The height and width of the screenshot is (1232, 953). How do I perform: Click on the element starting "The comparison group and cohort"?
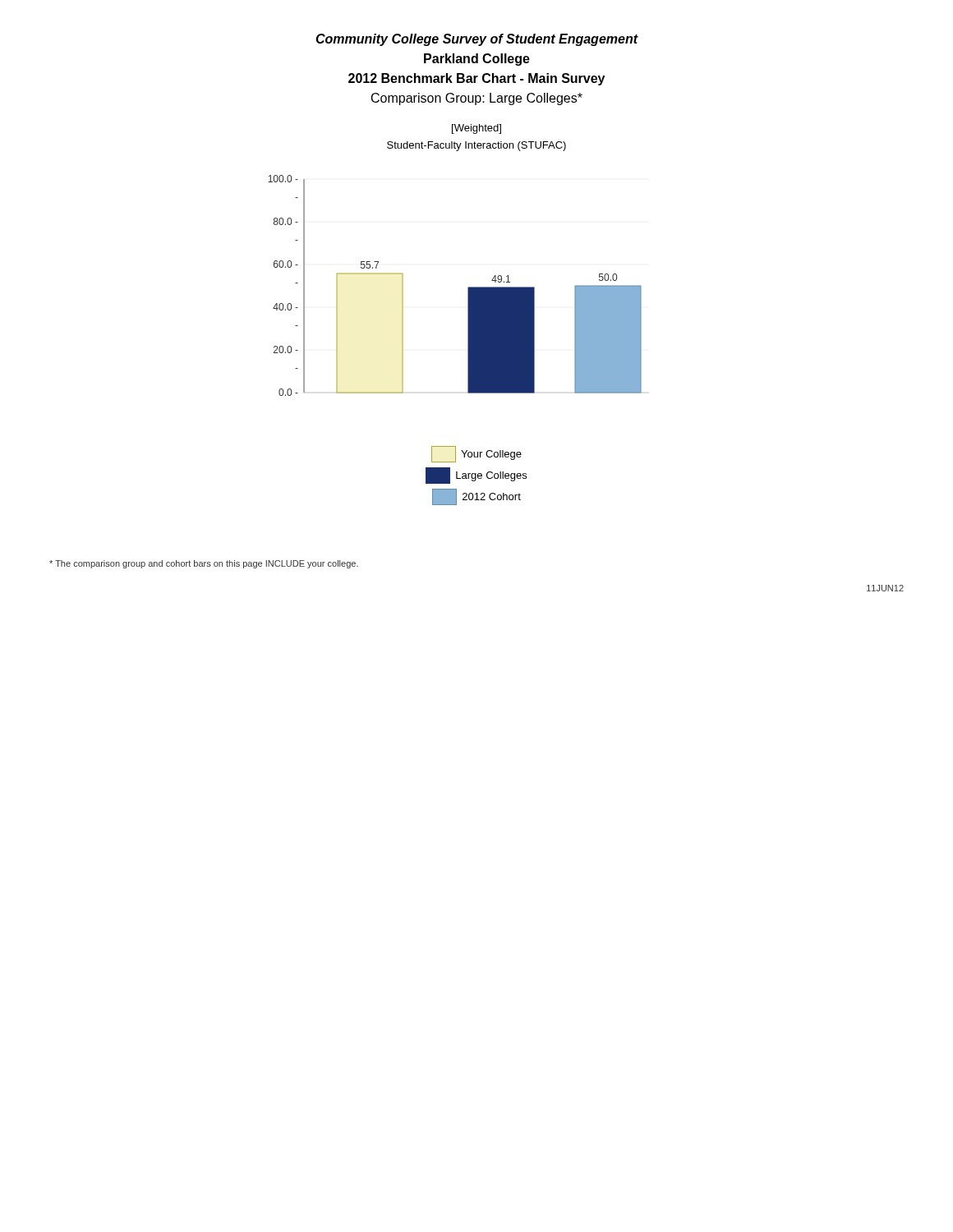(x=204, y=563)
